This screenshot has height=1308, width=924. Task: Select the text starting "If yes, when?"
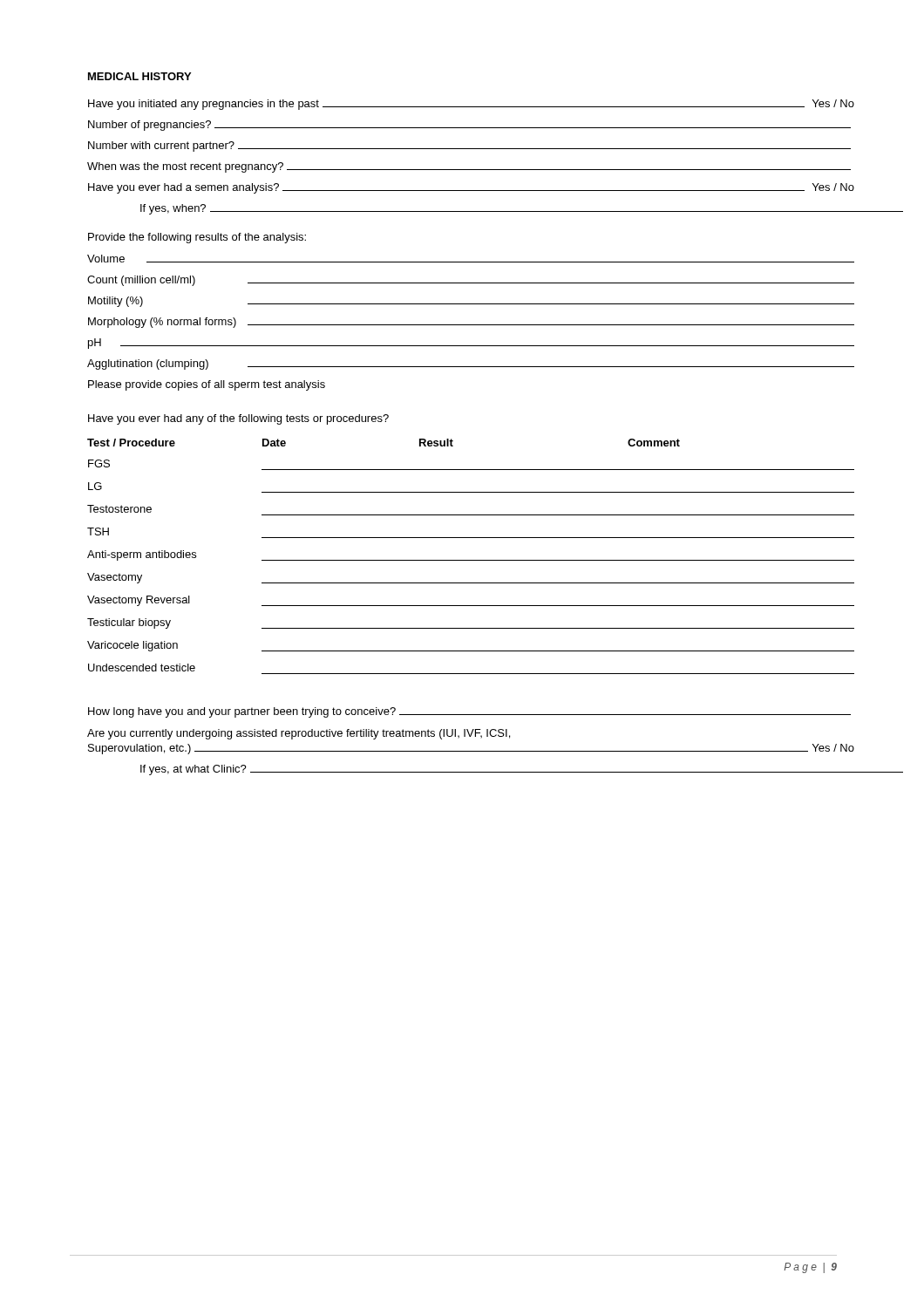coord(521,208)
